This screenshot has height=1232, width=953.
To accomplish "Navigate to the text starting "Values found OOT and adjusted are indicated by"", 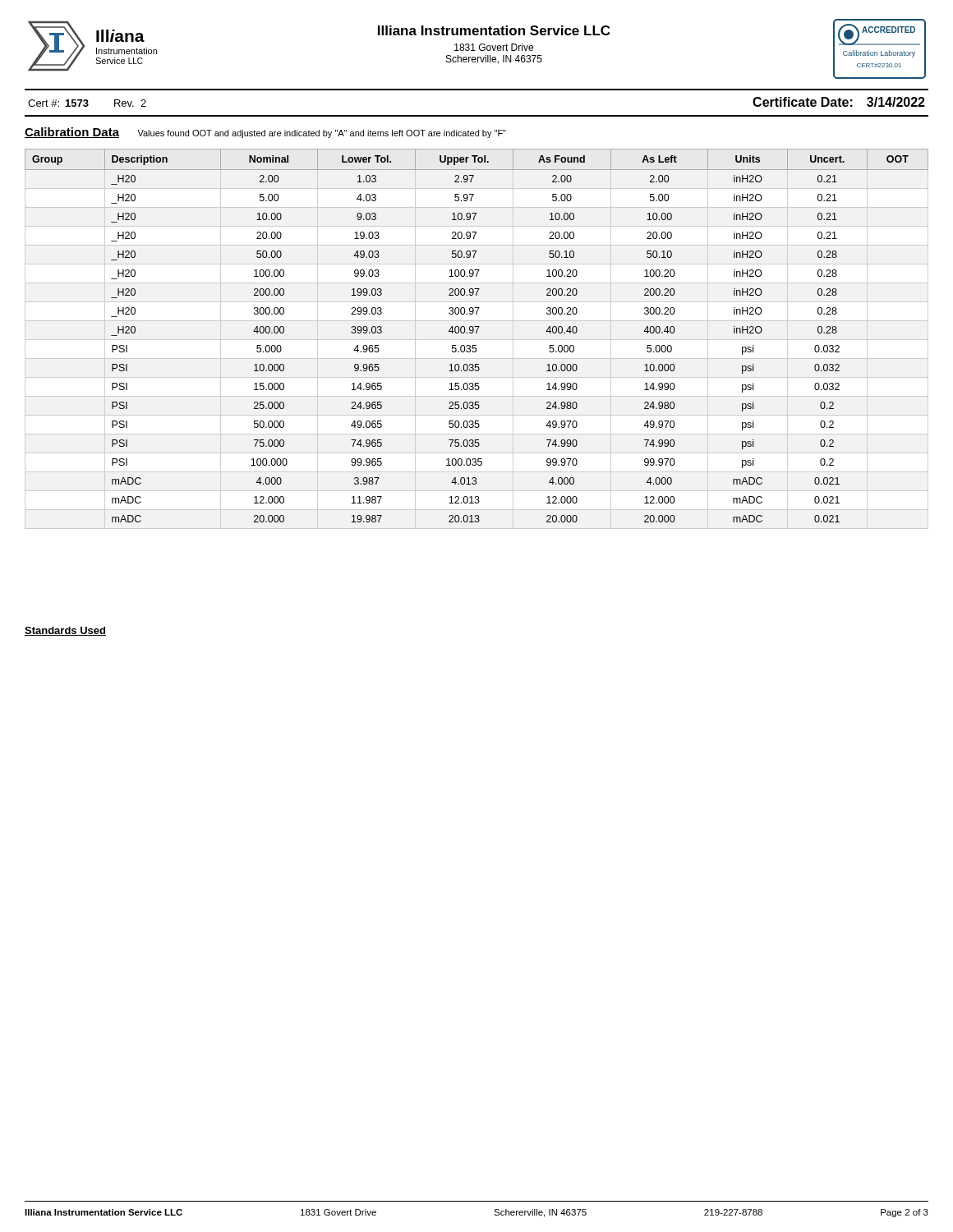I will pyautogui.click(x=322, y=133).
